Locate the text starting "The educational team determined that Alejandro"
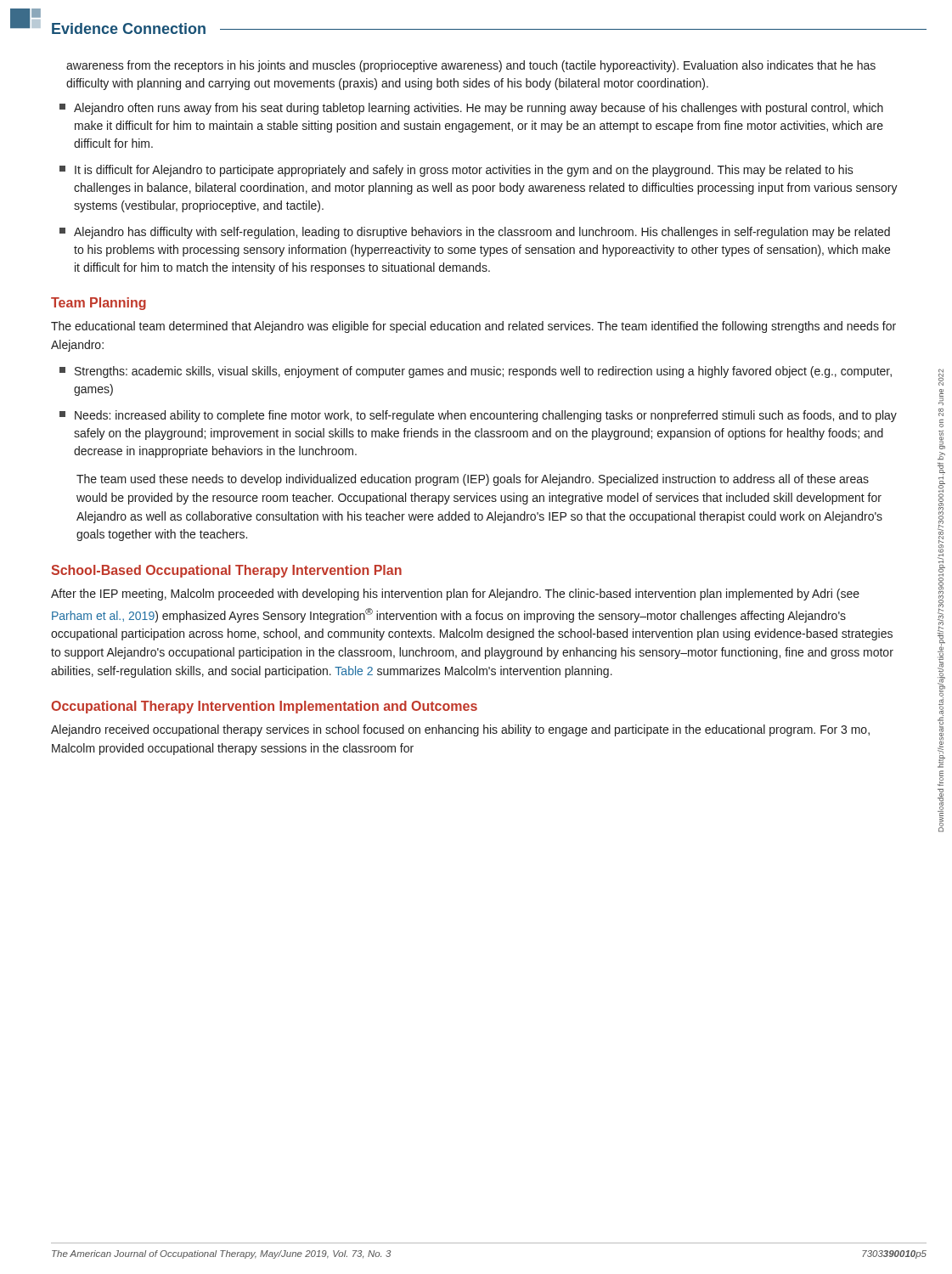The width and height of the screenshot is (952, 1274). [473, 335]
